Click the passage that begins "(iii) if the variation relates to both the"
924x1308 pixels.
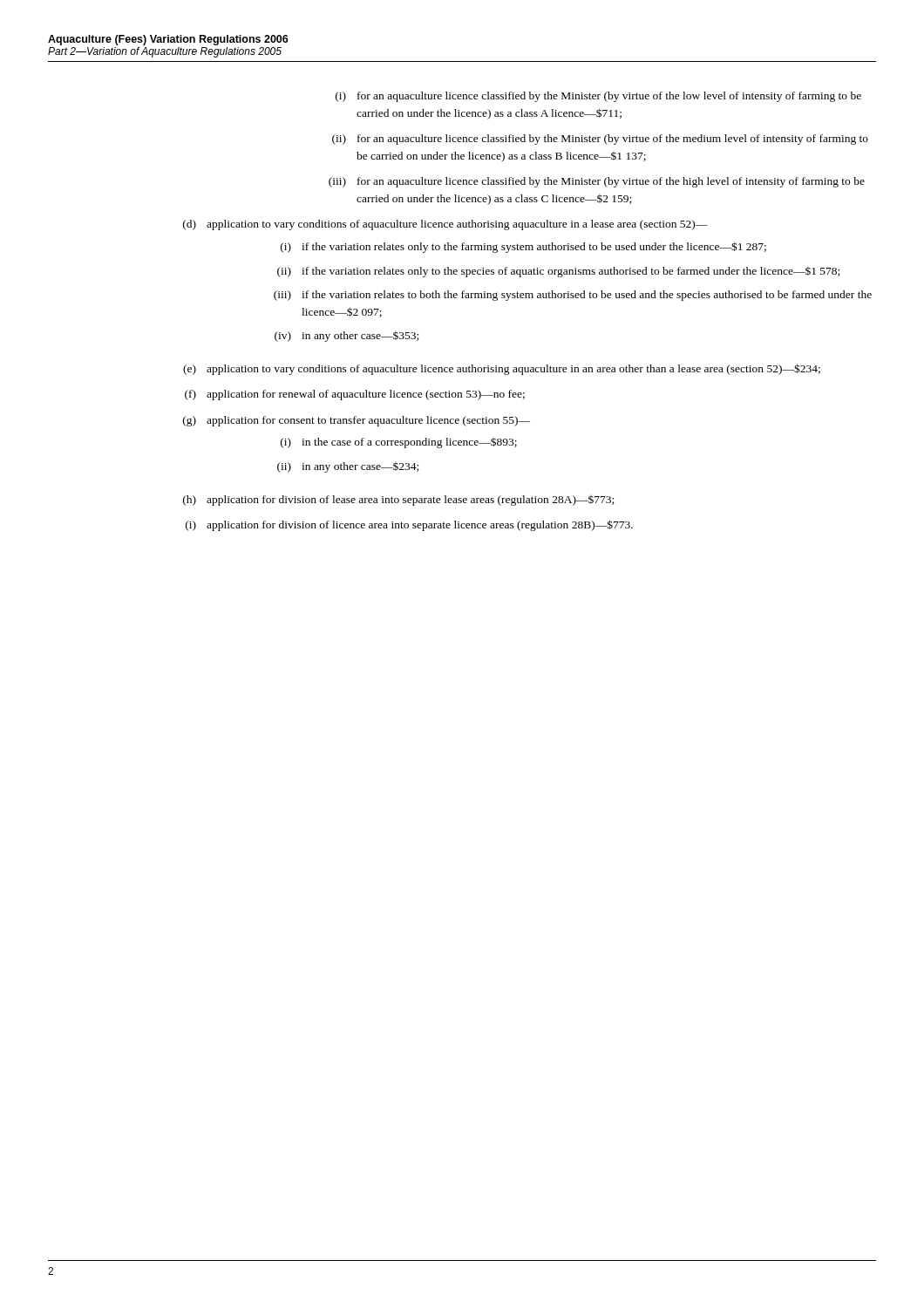click(565, 303)
